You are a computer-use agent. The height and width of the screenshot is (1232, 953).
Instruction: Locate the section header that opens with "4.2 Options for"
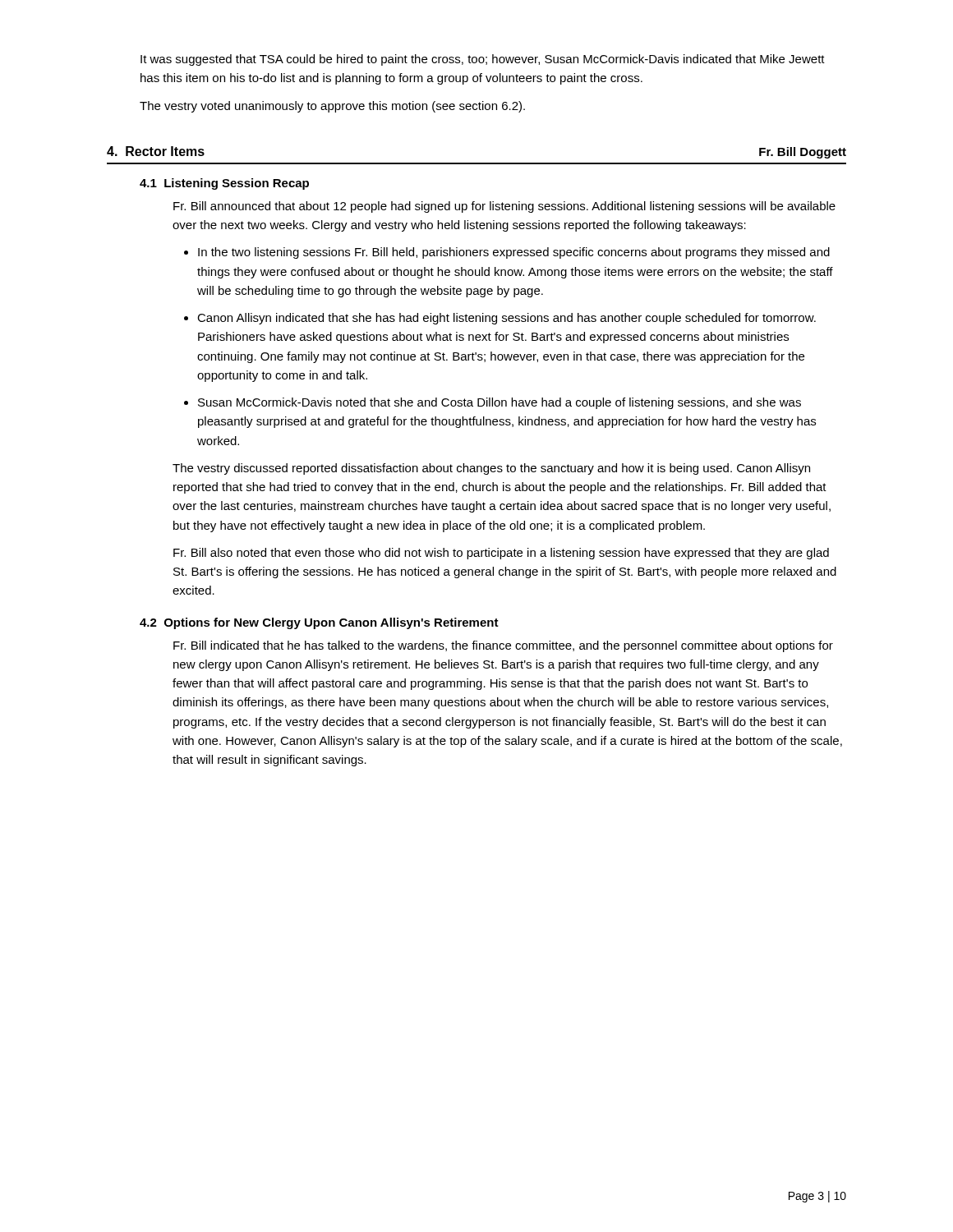click(319, 622)
